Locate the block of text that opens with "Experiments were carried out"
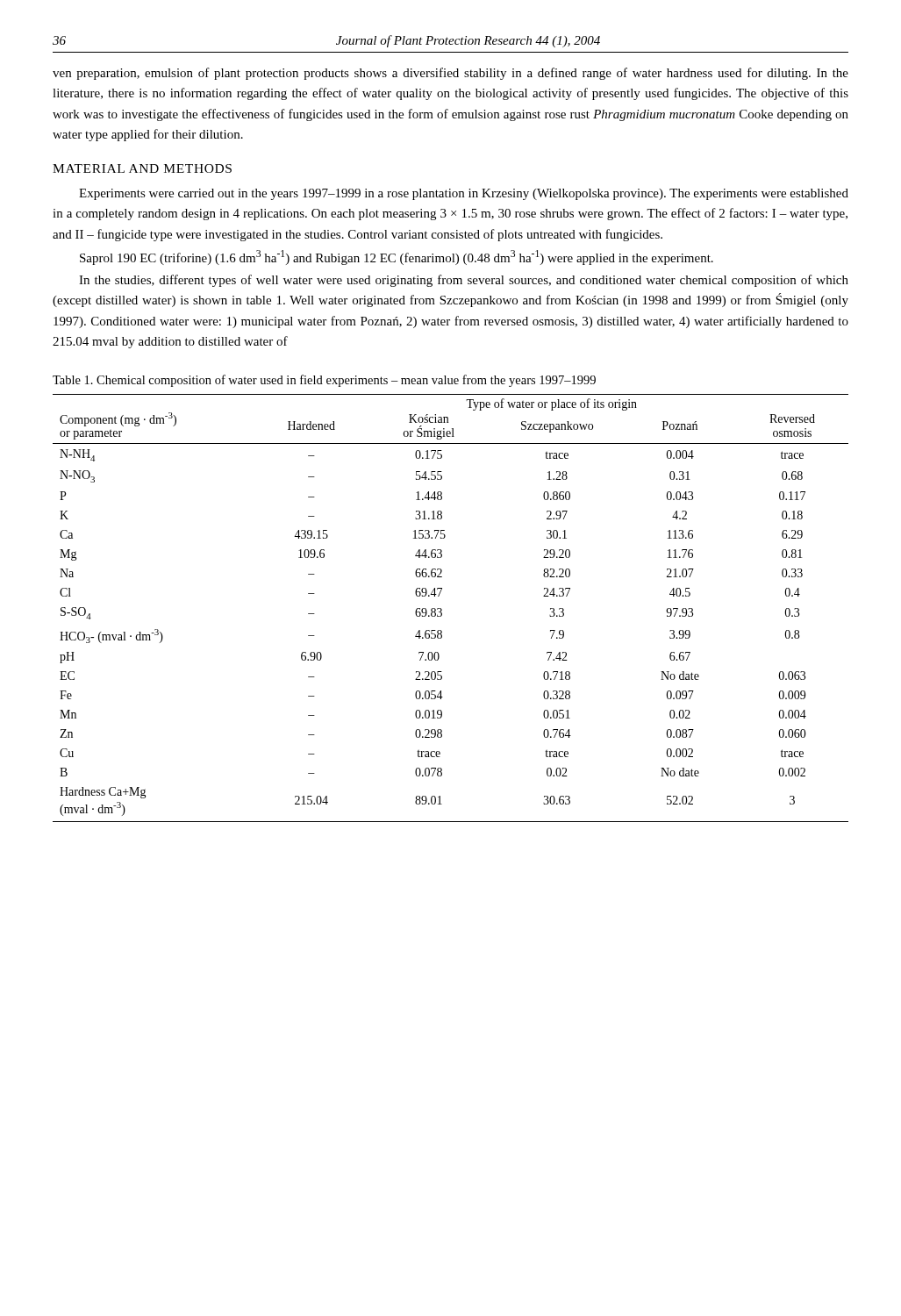The width and height of the screenshot is (901, 1316). tap(450, 213)
